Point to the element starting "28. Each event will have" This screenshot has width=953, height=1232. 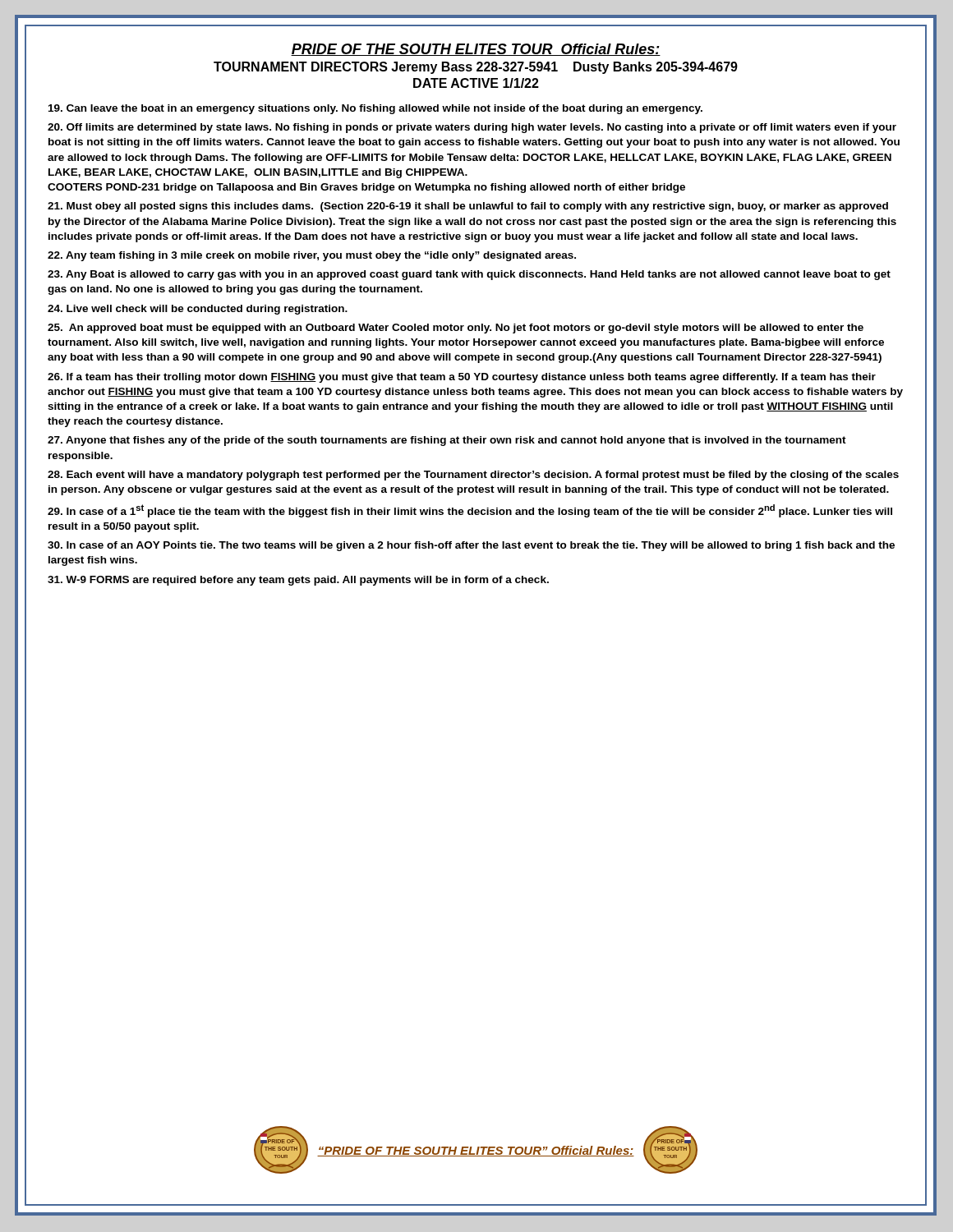(x=473, y=482)
